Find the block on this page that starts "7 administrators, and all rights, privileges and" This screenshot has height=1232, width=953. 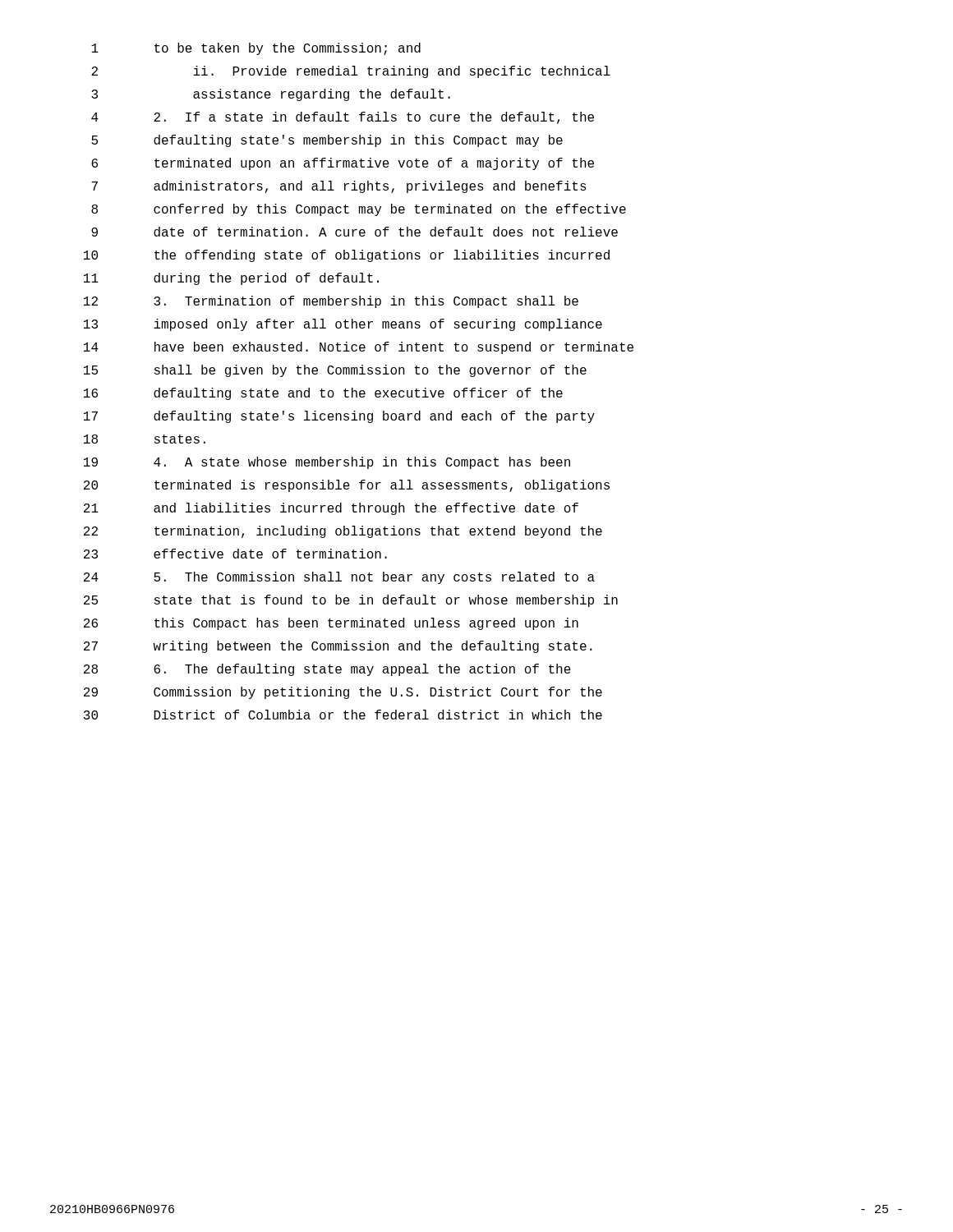(x=476, y=188)
